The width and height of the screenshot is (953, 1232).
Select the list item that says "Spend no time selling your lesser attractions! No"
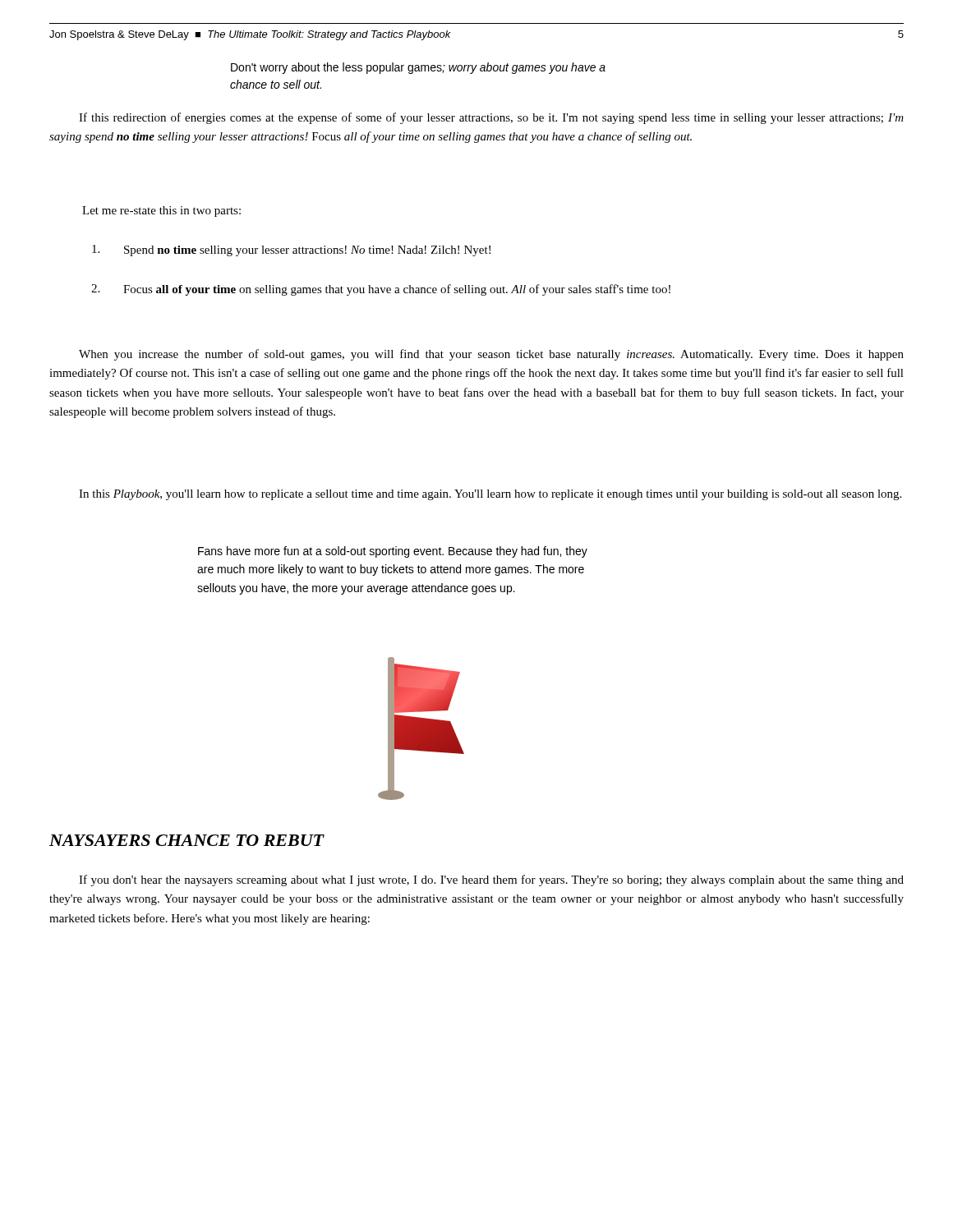(497, 250)
